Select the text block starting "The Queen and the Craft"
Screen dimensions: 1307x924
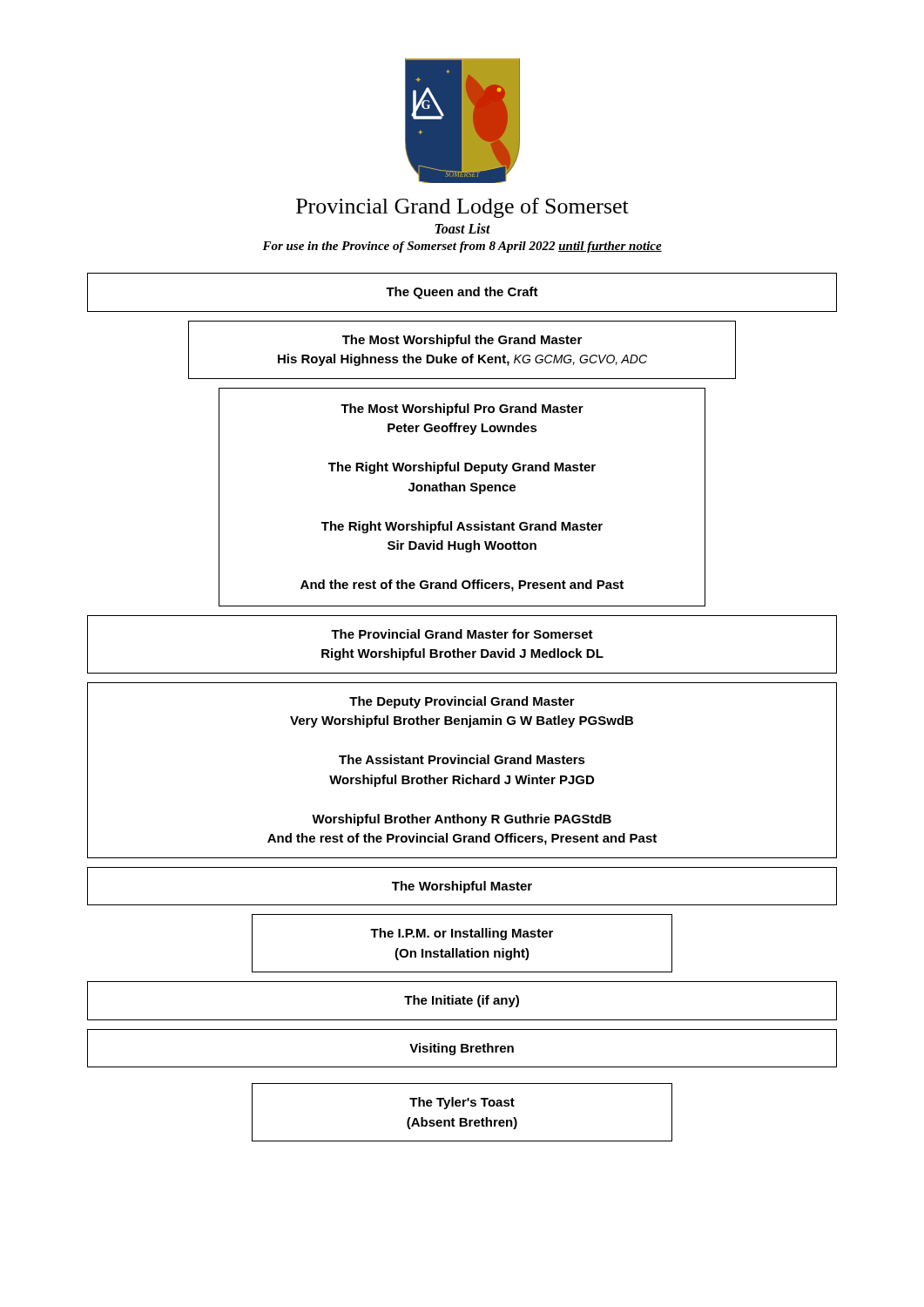point(462,292)
